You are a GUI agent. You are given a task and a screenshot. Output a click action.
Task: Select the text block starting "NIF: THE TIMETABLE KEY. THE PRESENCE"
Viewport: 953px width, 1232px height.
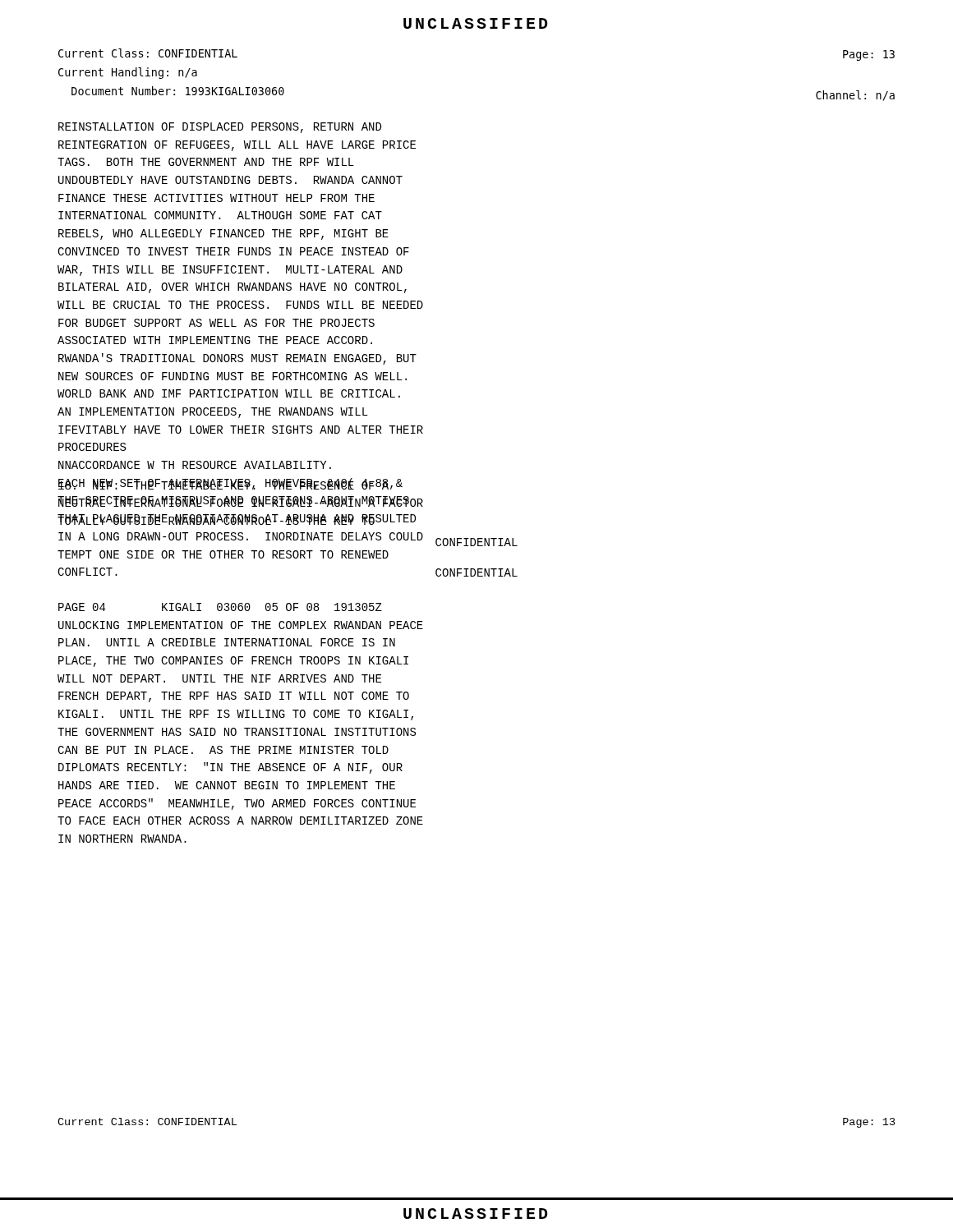[230, 484]
